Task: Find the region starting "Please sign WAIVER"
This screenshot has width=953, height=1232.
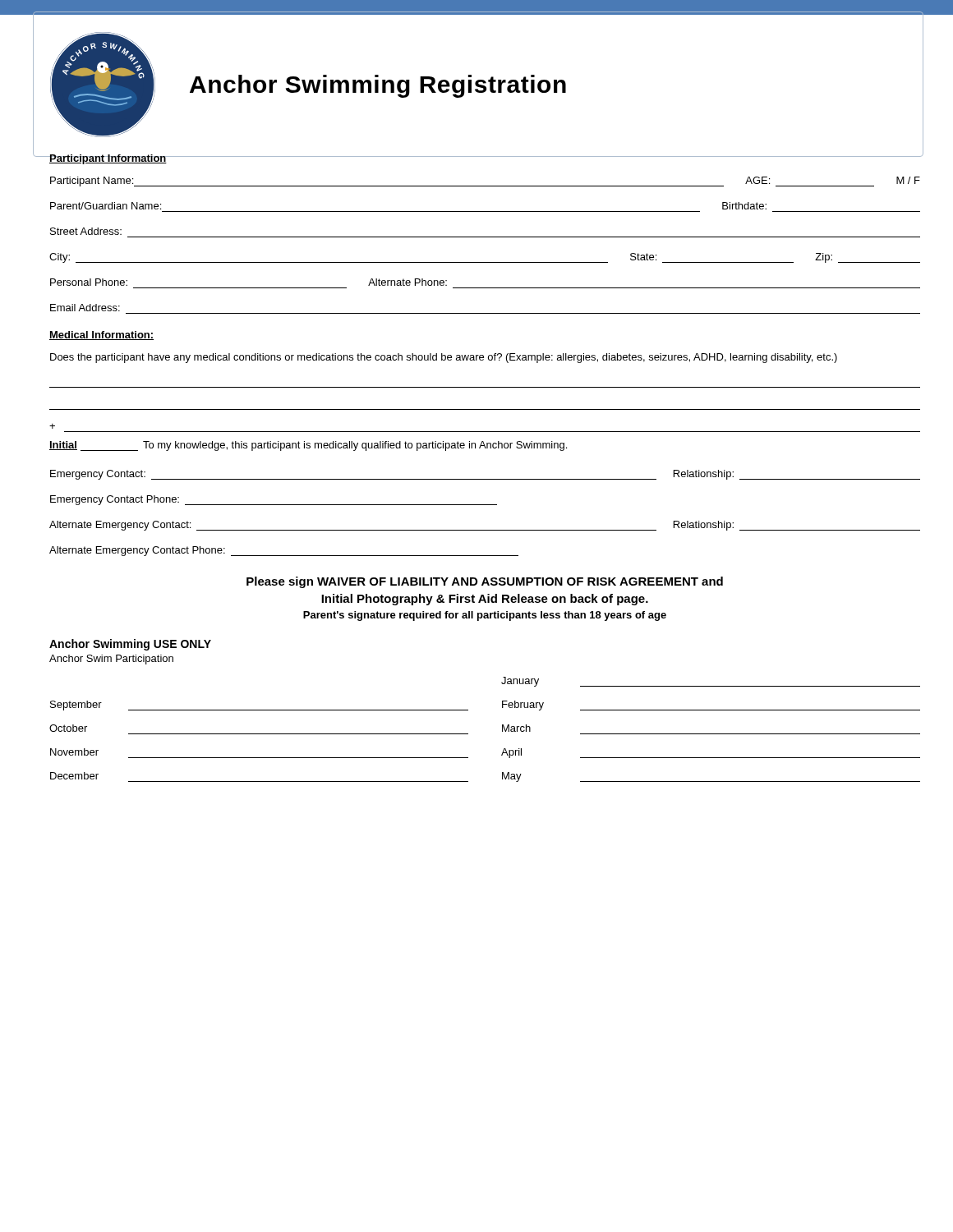Action: [485, 597]
